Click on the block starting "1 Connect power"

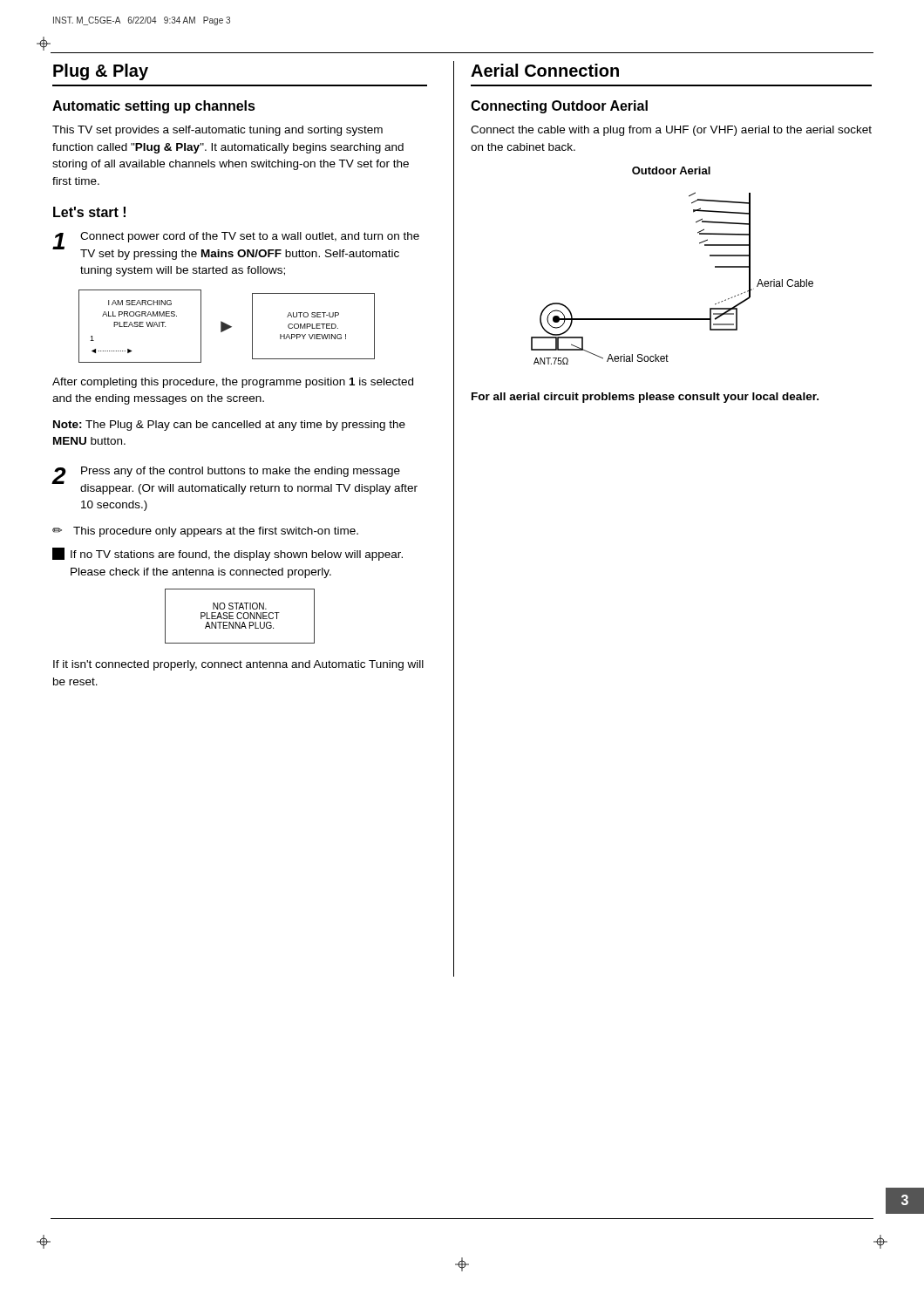pyautogui.click(x=240, y=253)
